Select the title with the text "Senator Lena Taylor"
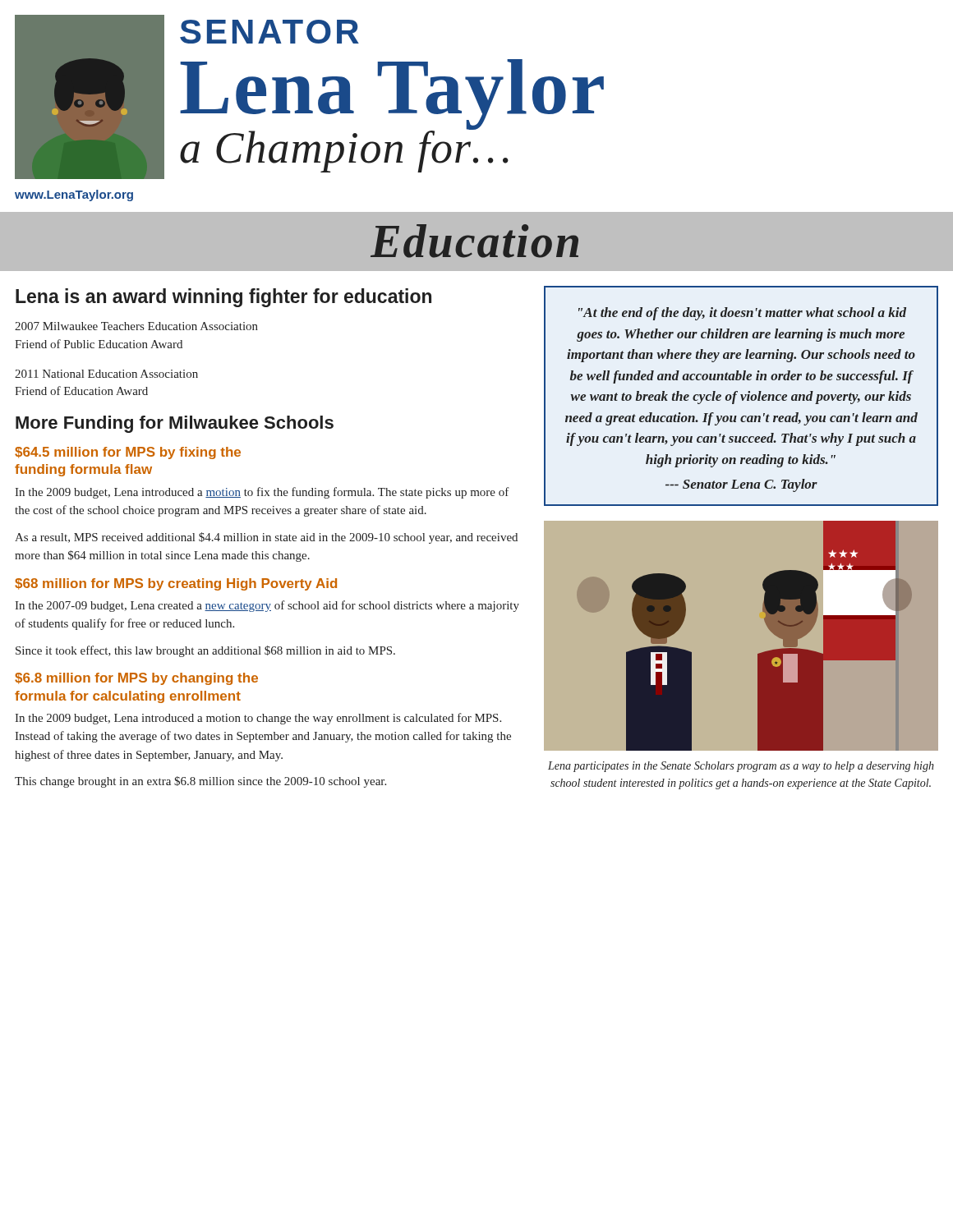Viewport: 953px width, 1232px height. click(x=393, y=94)
